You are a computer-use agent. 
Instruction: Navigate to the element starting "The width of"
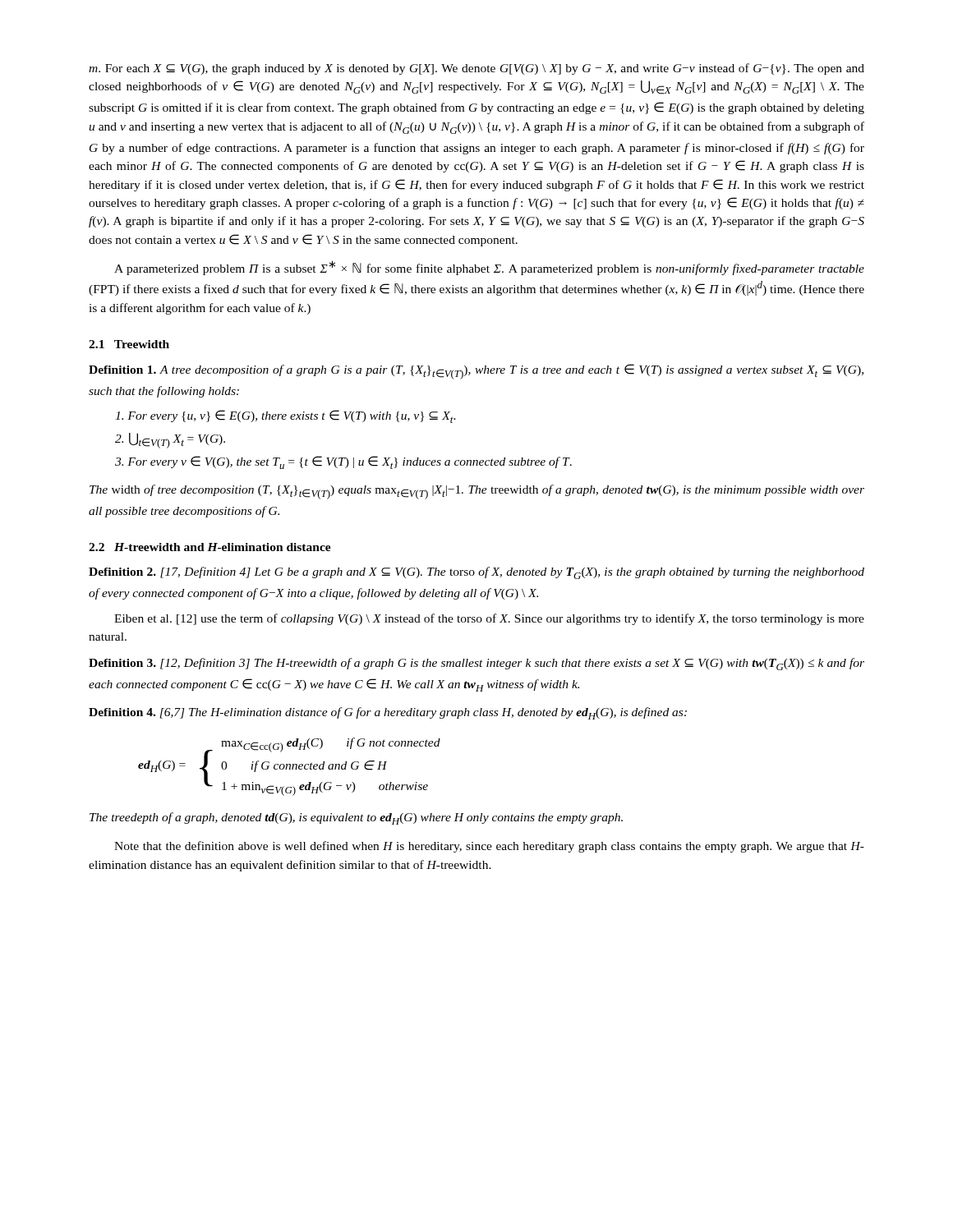(x=476, y=500)
